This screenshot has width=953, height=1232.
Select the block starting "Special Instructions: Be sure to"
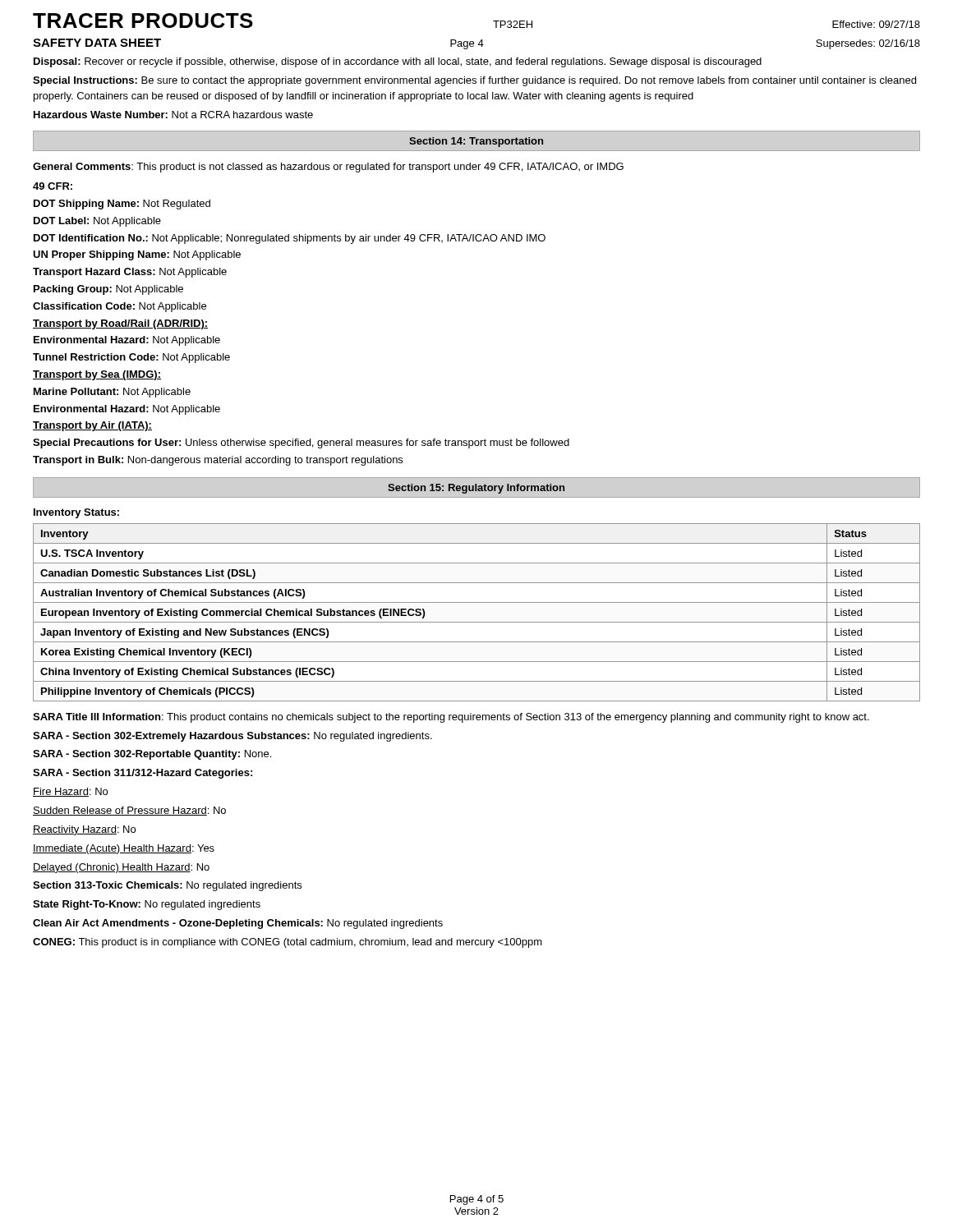pyautogui.click(x=475, y=88)
